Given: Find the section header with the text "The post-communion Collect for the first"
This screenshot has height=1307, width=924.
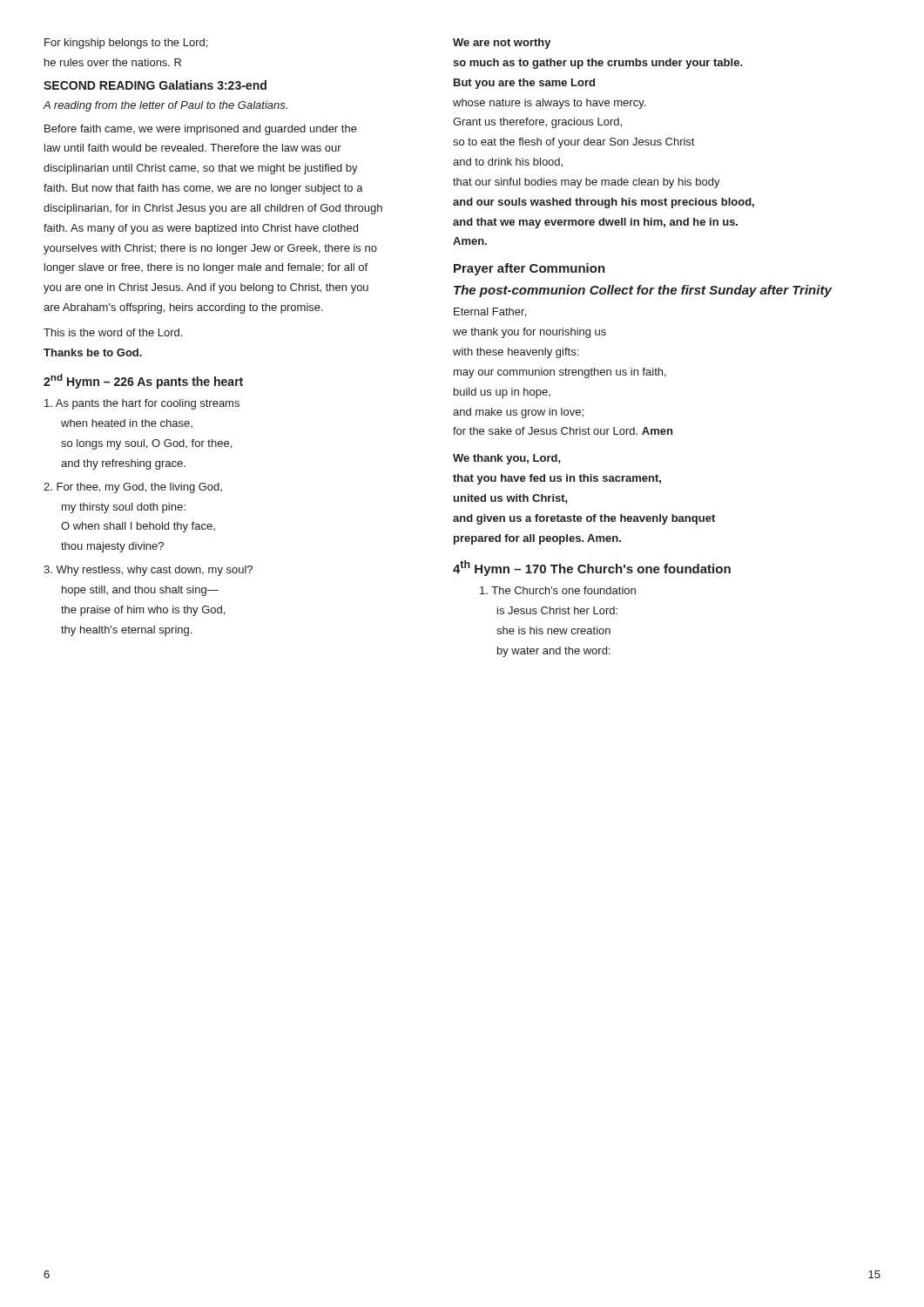Looking at the screenshot, I should tap(642, 290).
